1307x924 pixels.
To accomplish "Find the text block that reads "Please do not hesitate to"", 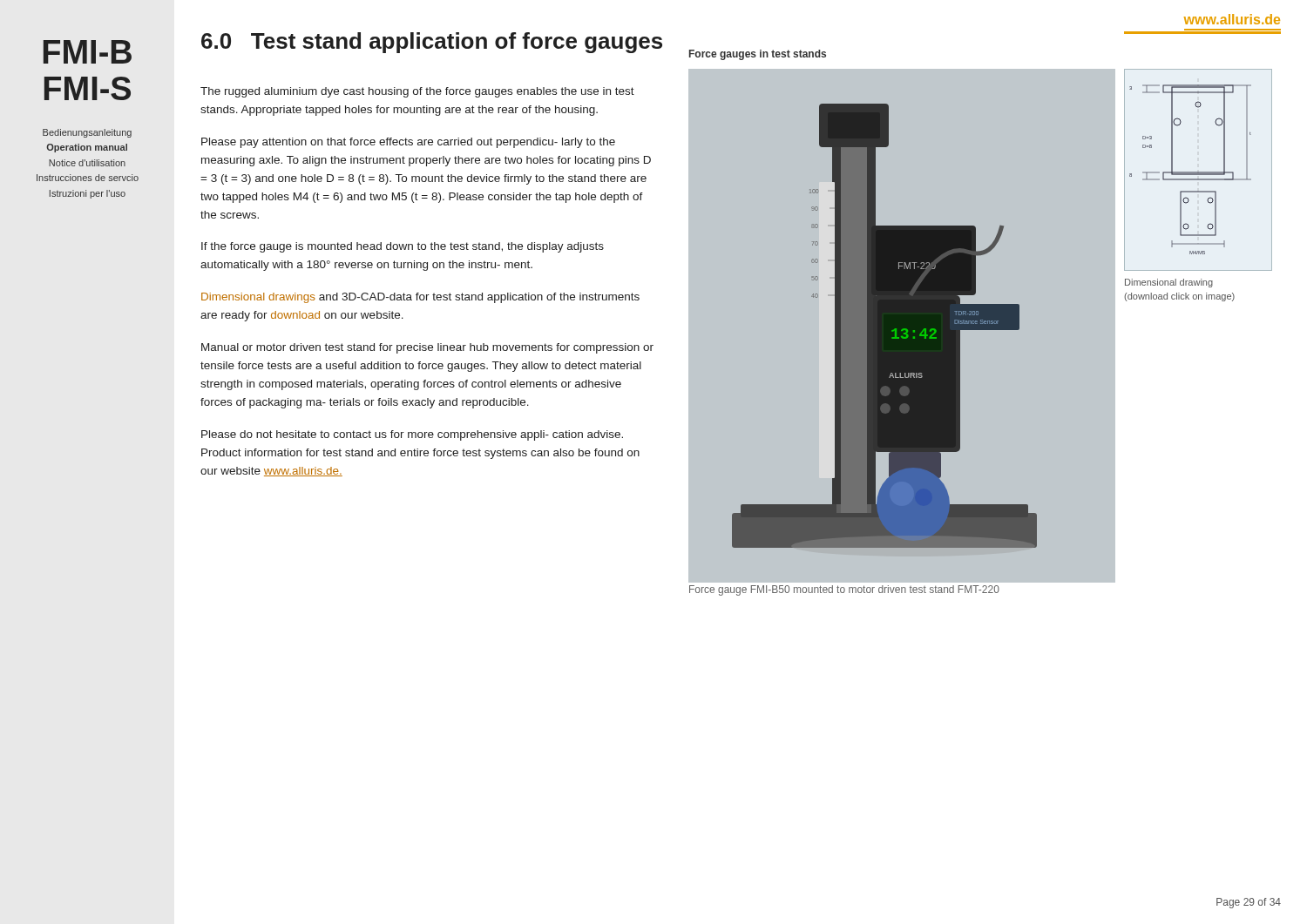I will point(427,453).
